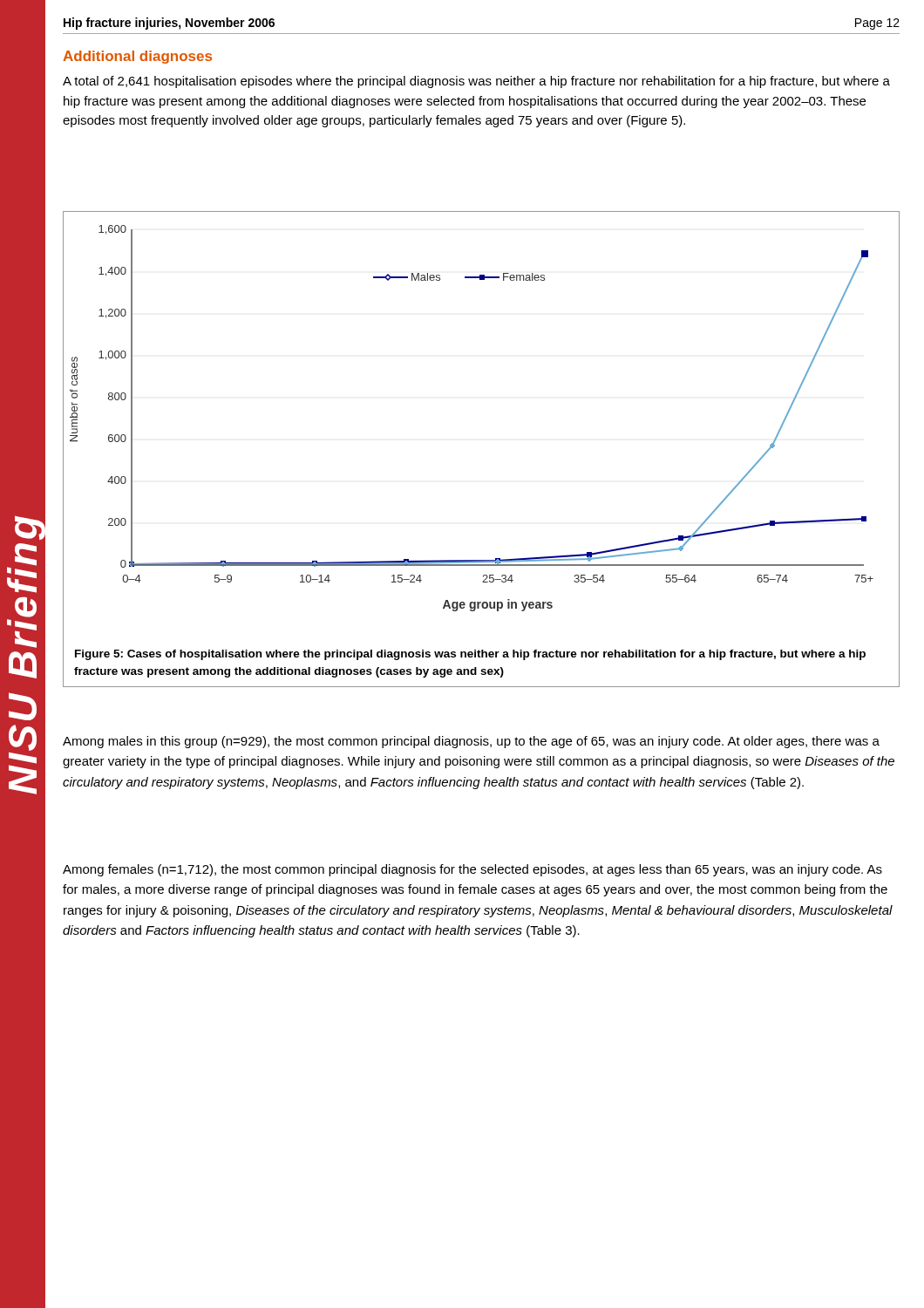Click the caption that begins "Figure 5: Cases of hospitalisation"
The height and width of the screenshot is (1308, 924).
[470, 662]
